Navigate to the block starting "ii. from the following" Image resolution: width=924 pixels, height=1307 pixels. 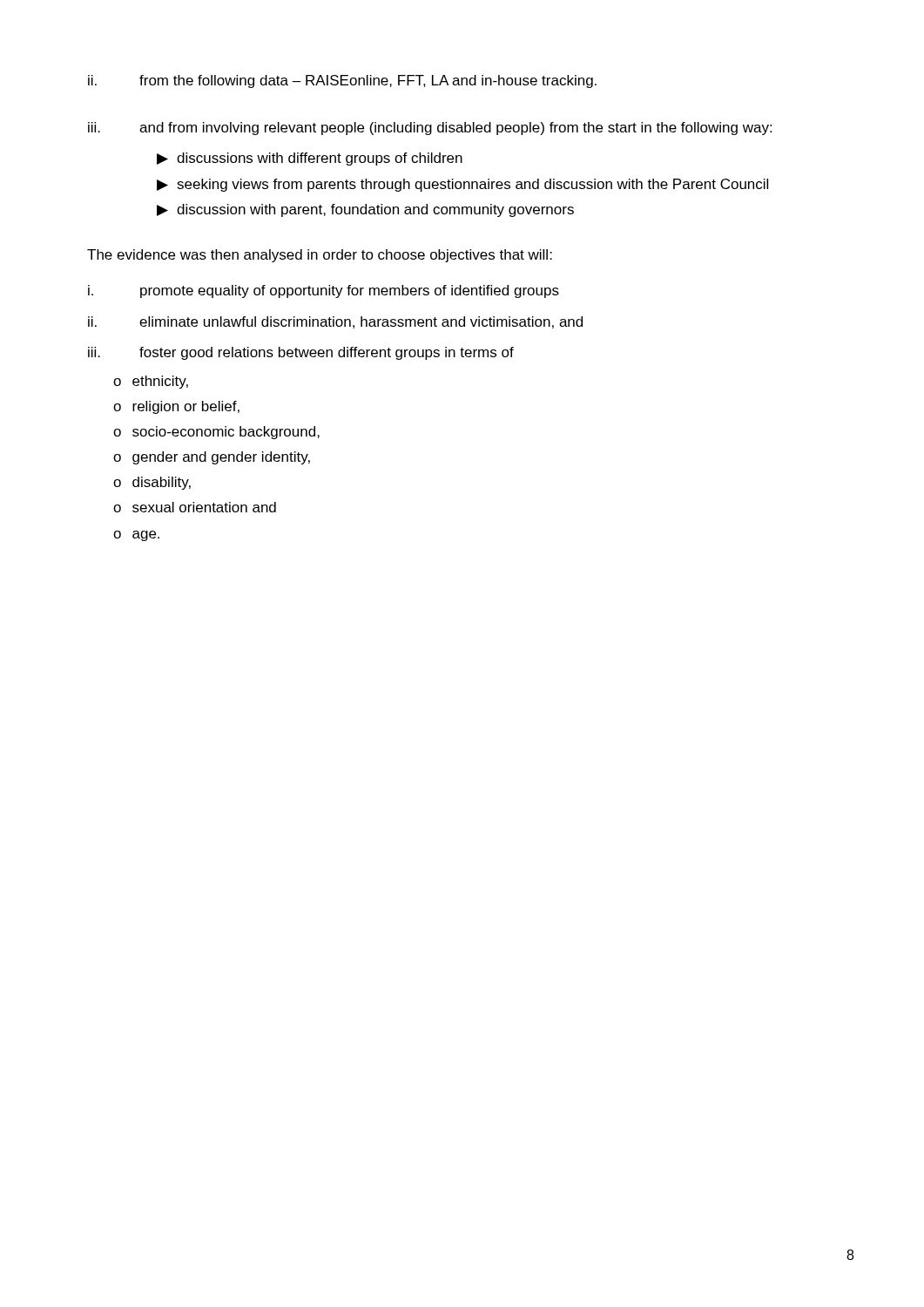471,81
